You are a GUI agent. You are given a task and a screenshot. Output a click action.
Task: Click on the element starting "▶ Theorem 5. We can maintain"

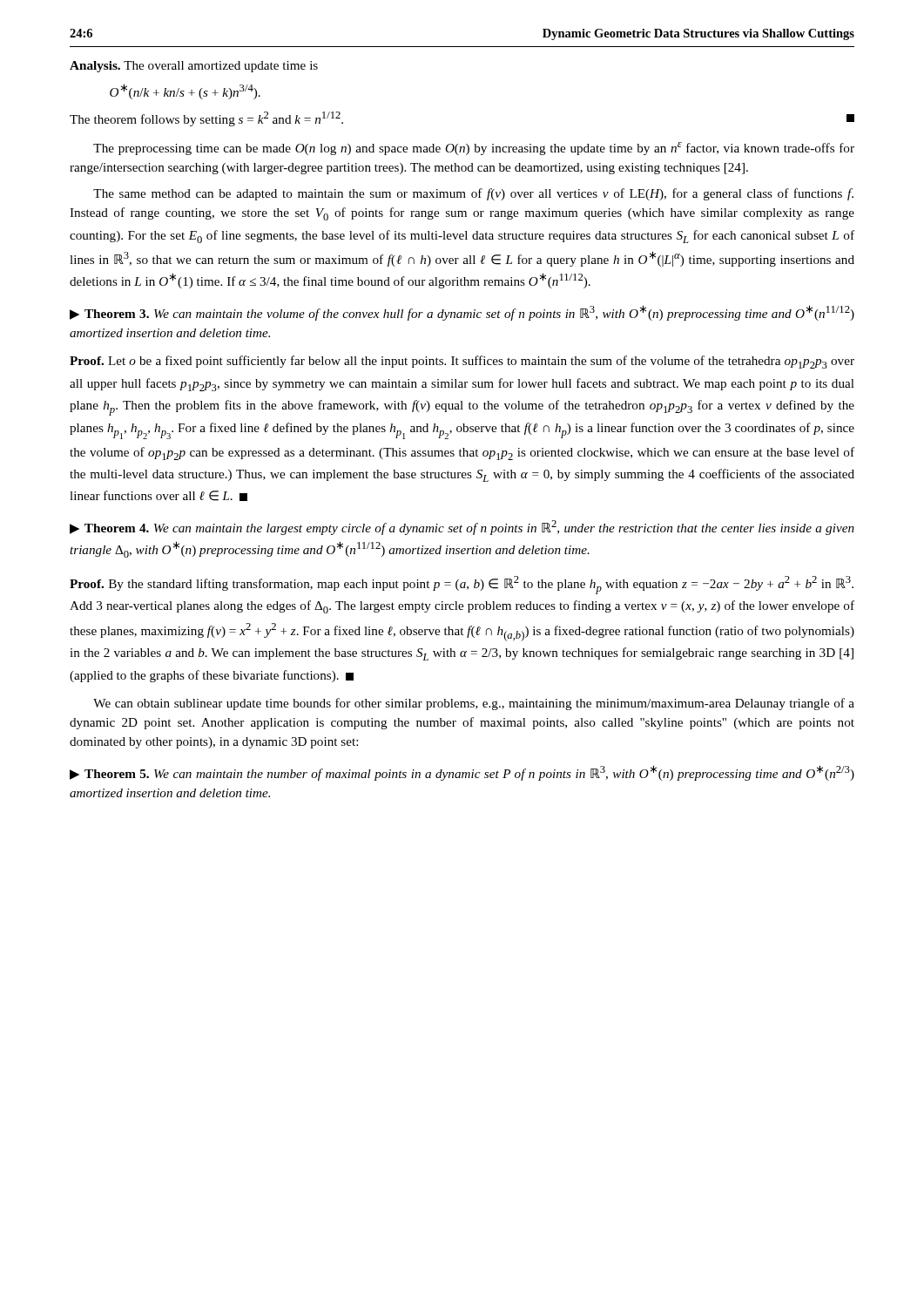pos(462,782)
